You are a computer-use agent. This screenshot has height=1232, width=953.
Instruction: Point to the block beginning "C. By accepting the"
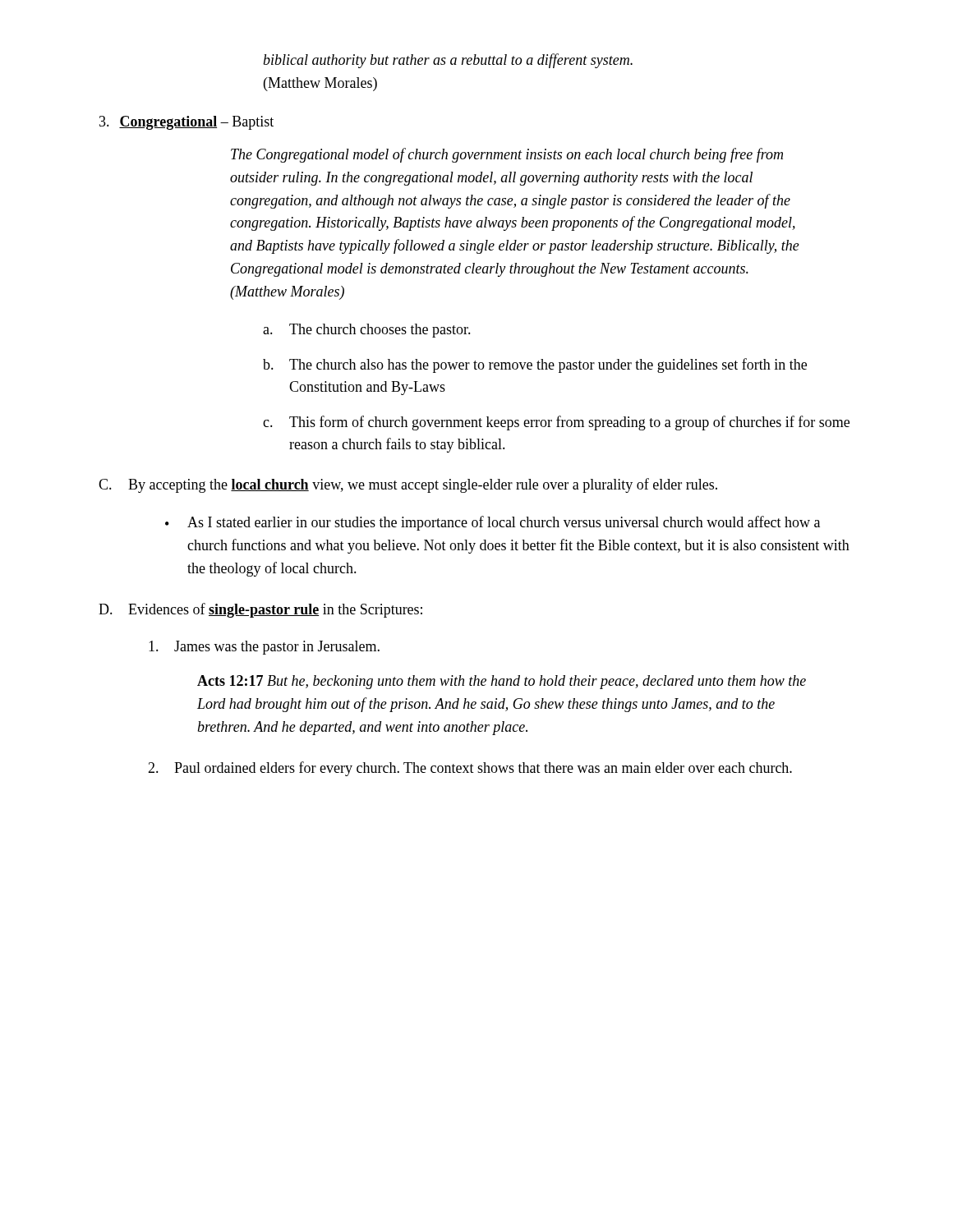point(408,485)
